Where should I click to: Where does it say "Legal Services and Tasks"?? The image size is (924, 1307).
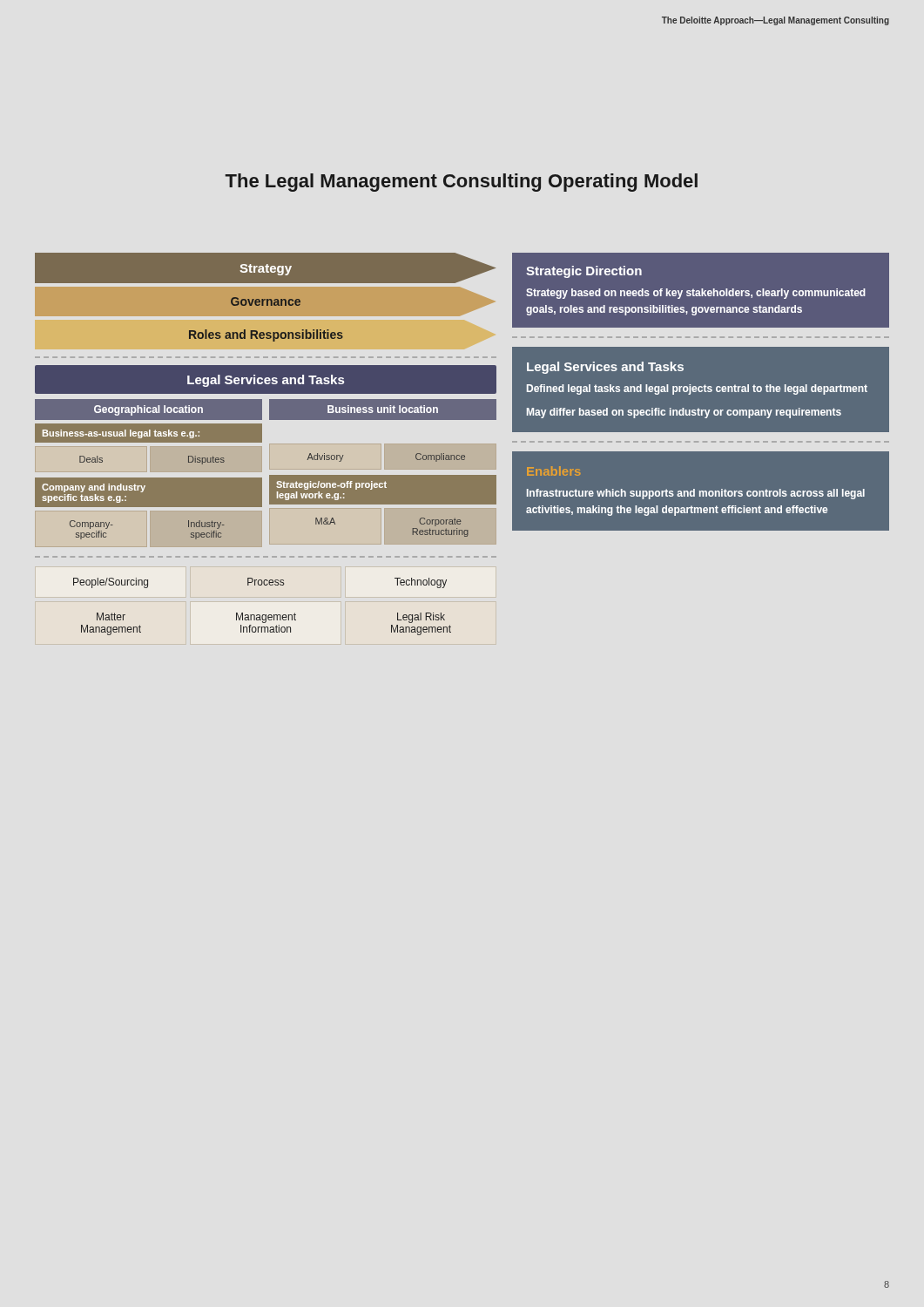click(x=605, y=367)
